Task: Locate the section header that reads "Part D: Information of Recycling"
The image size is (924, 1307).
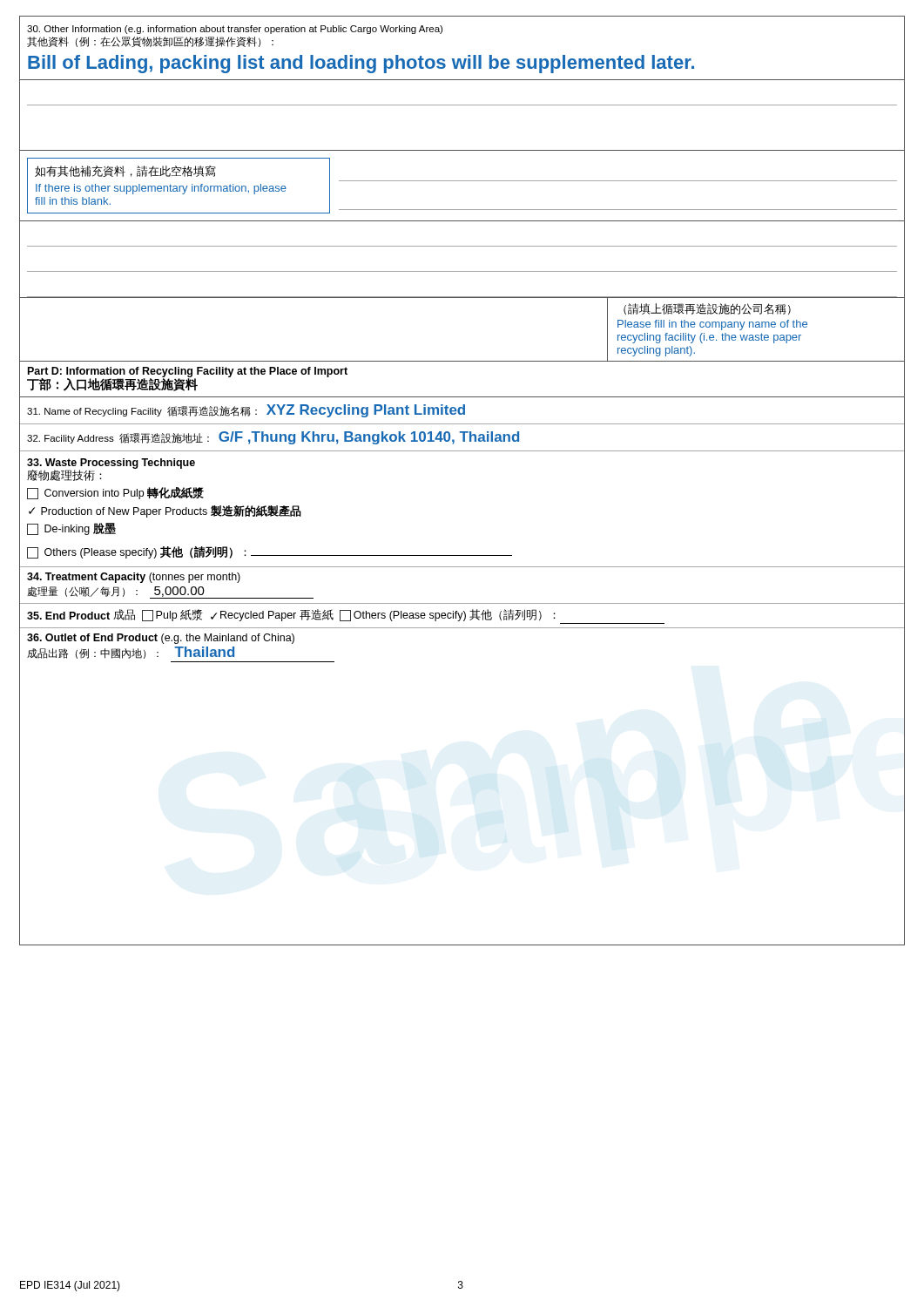Action: click(x=187, y=379)
